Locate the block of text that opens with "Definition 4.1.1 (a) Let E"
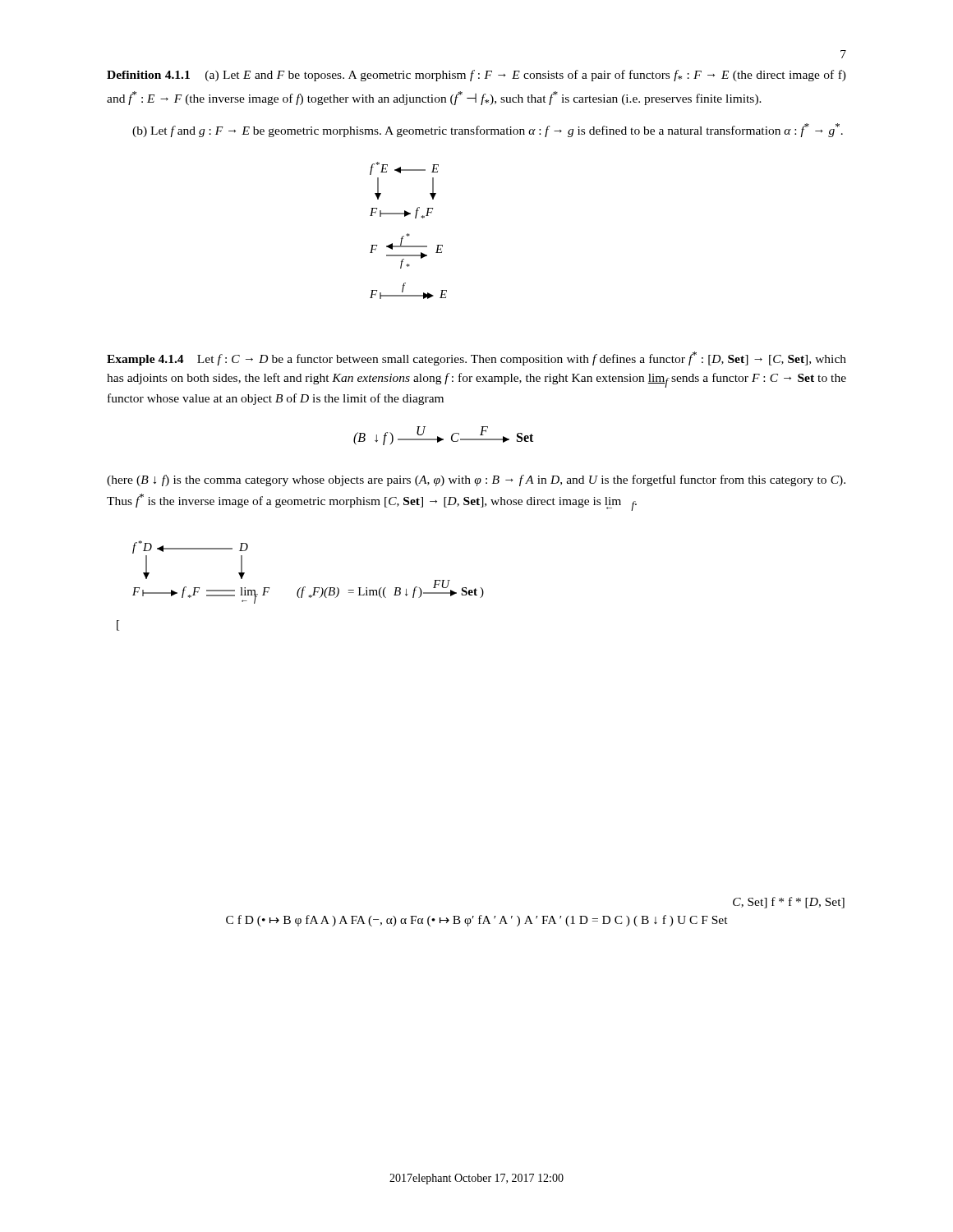 [x=476, y=103]
